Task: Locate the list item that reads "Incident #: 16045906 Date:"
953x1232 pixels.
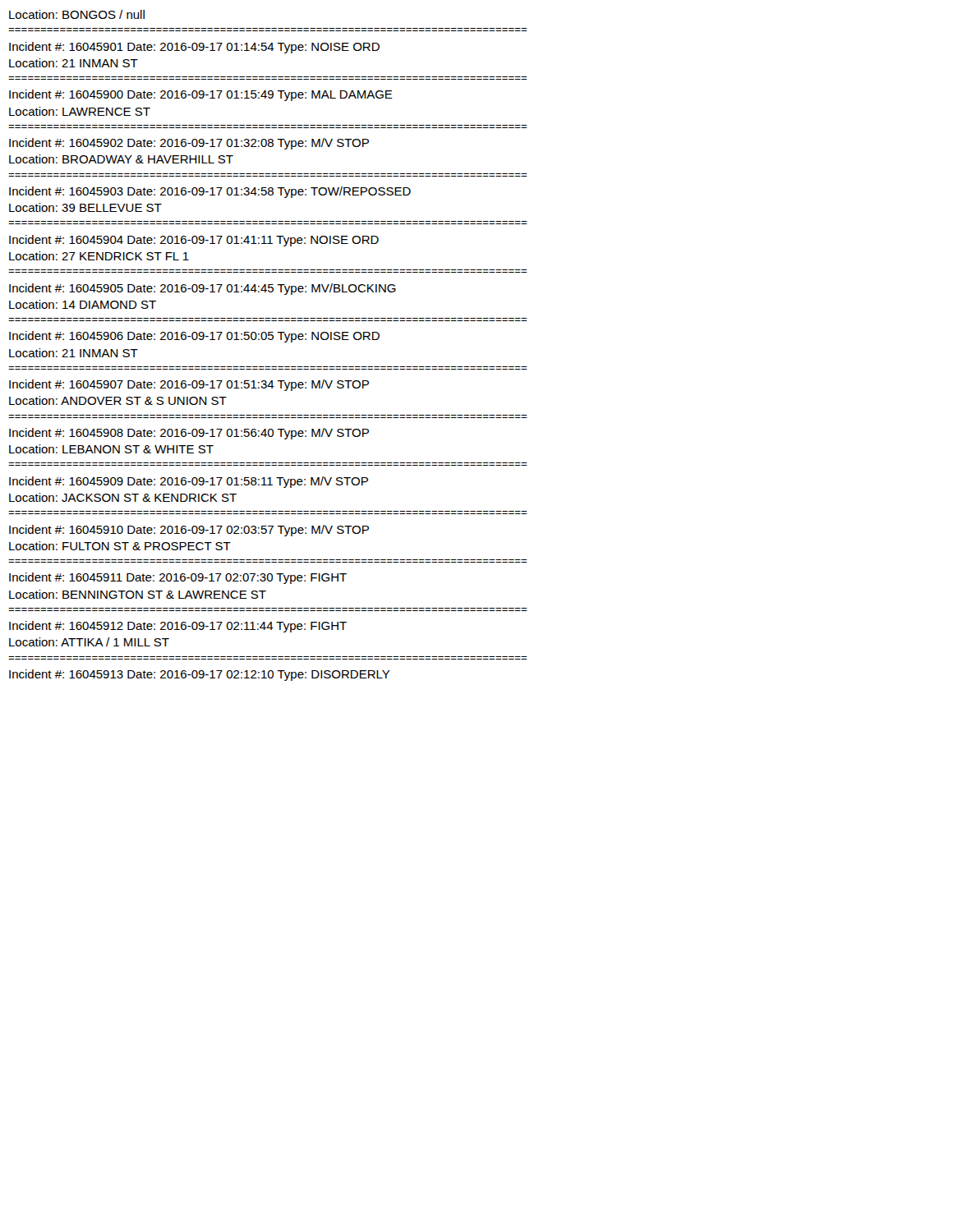Action: [194, 344]
